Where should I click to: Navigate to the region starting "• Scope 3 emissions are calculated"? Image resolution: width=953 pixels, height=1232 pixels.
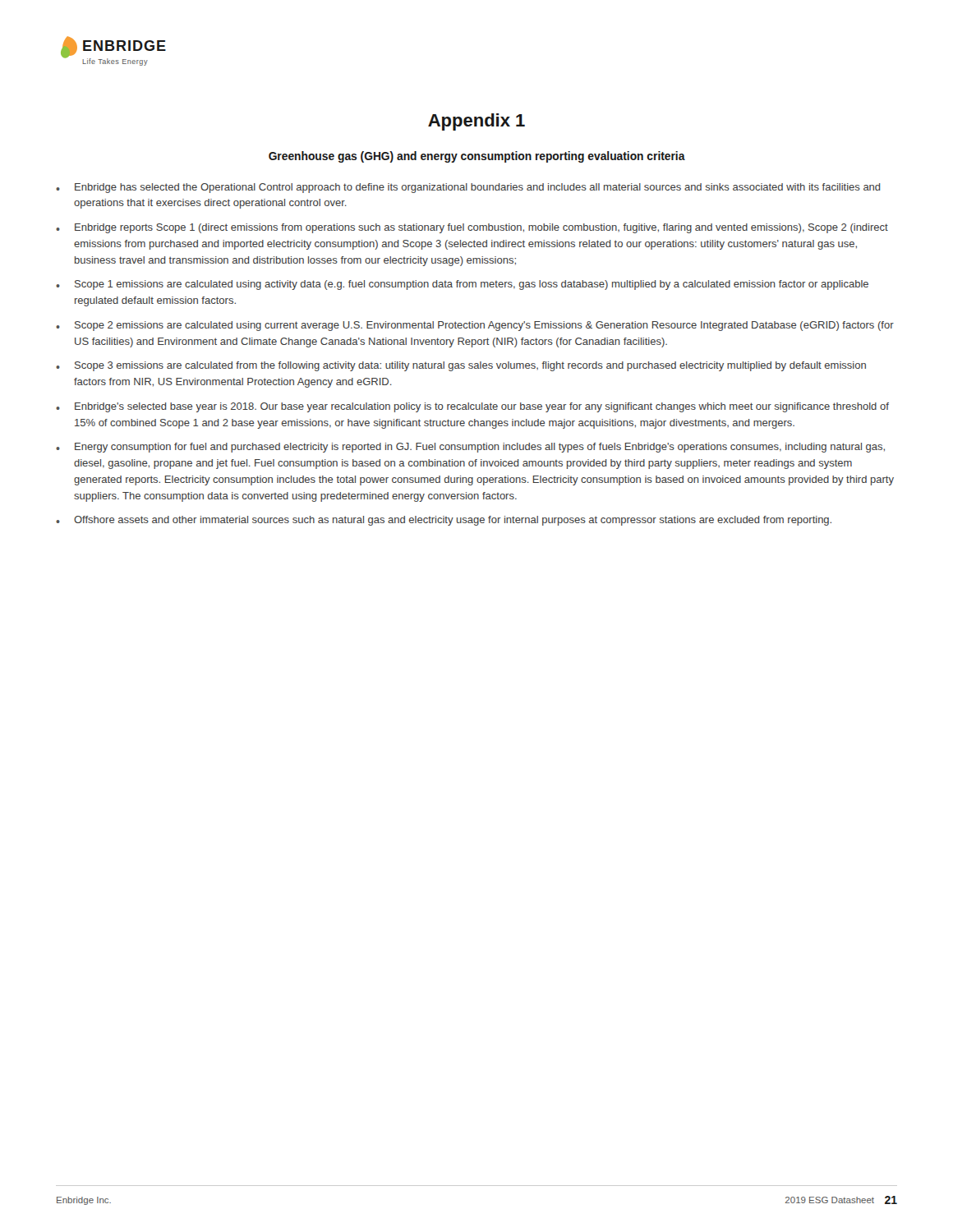tap(476, 374)
